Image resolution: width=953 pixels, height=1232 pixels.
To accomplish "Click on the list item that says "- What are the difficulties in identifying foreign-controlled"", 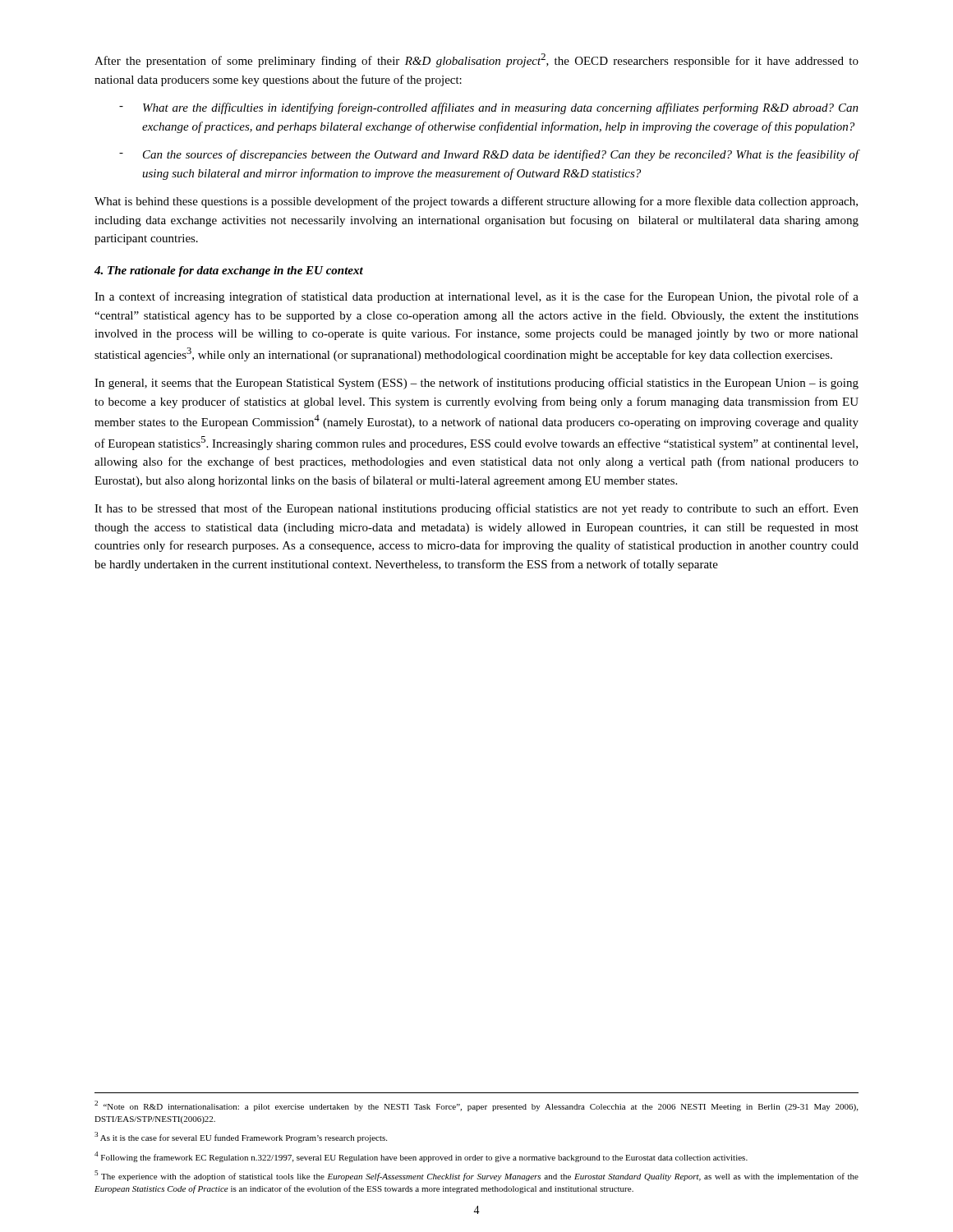I will (x=489, y=117).
